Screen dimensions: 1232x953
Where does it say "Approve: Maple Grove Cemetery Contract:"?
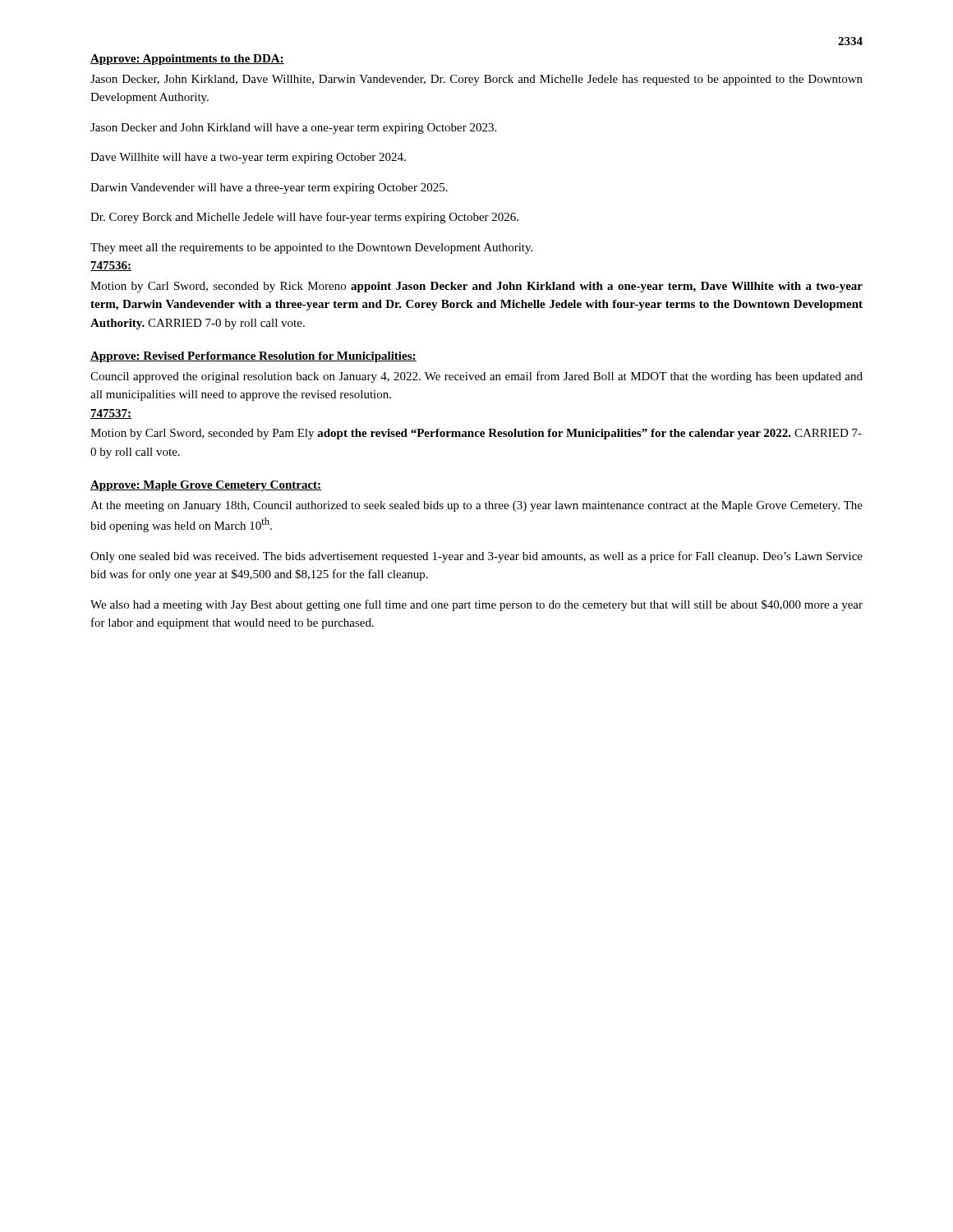pos(206,485)
